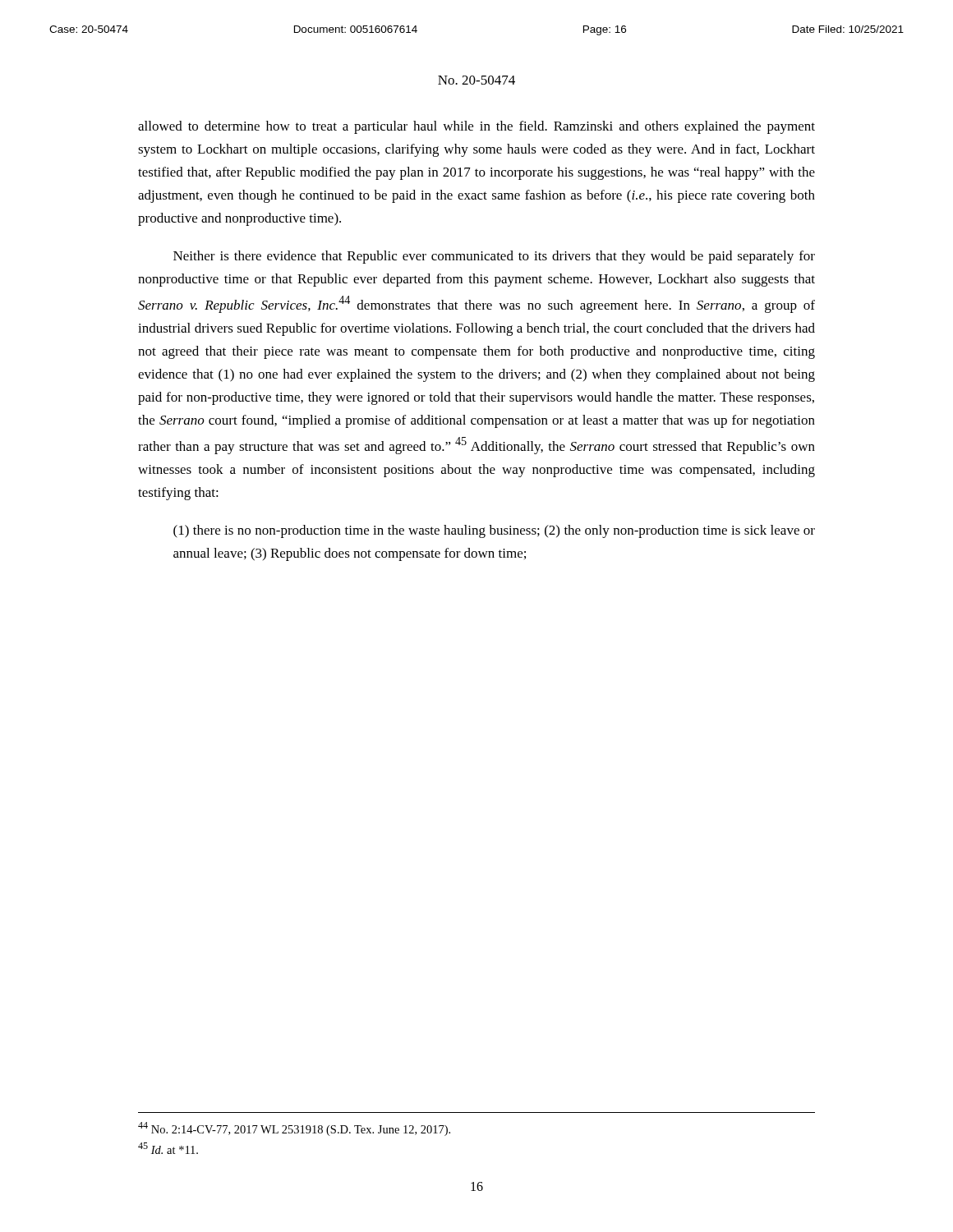Screen dimensions: 1232x953
Task: Locate the block of text that opens with "(1) there is no non-production time"
Action: (494, 542)
